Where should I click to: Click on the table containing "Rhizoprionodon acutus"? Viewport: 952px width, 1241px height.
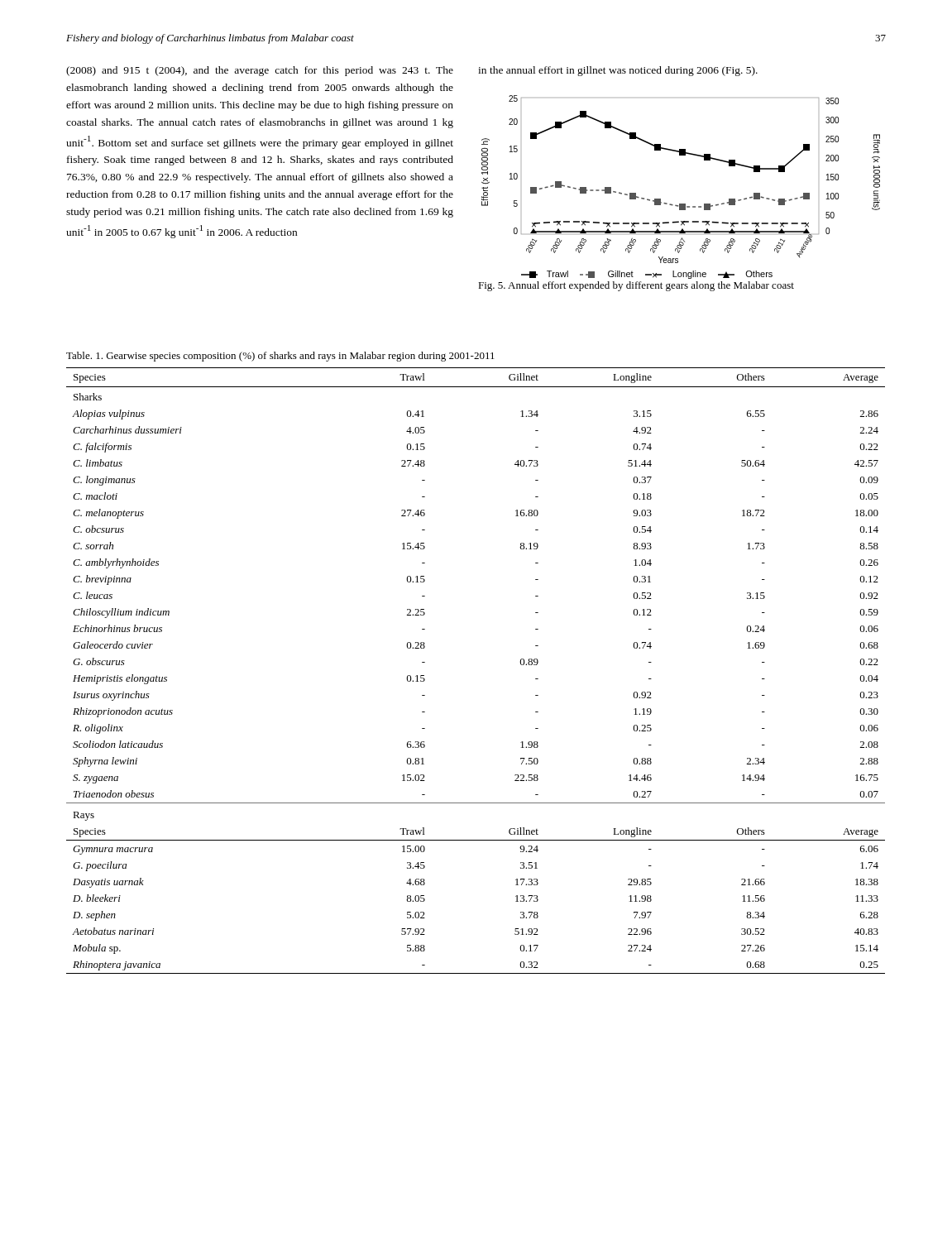(x=476, y=671)
